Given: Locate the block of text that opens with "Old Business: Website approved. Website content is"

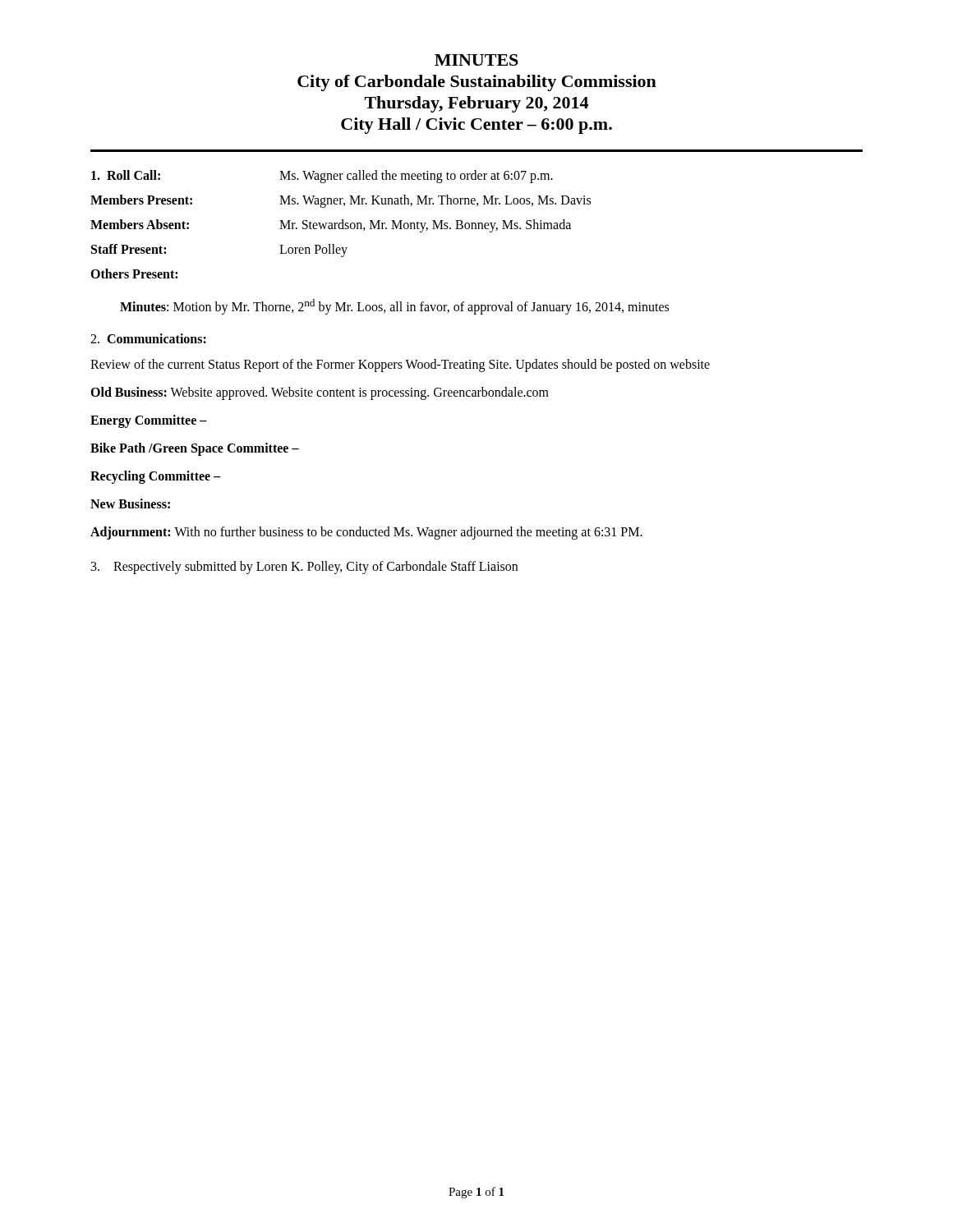Looking at the screenshot, I should click(x=320, y=392).
